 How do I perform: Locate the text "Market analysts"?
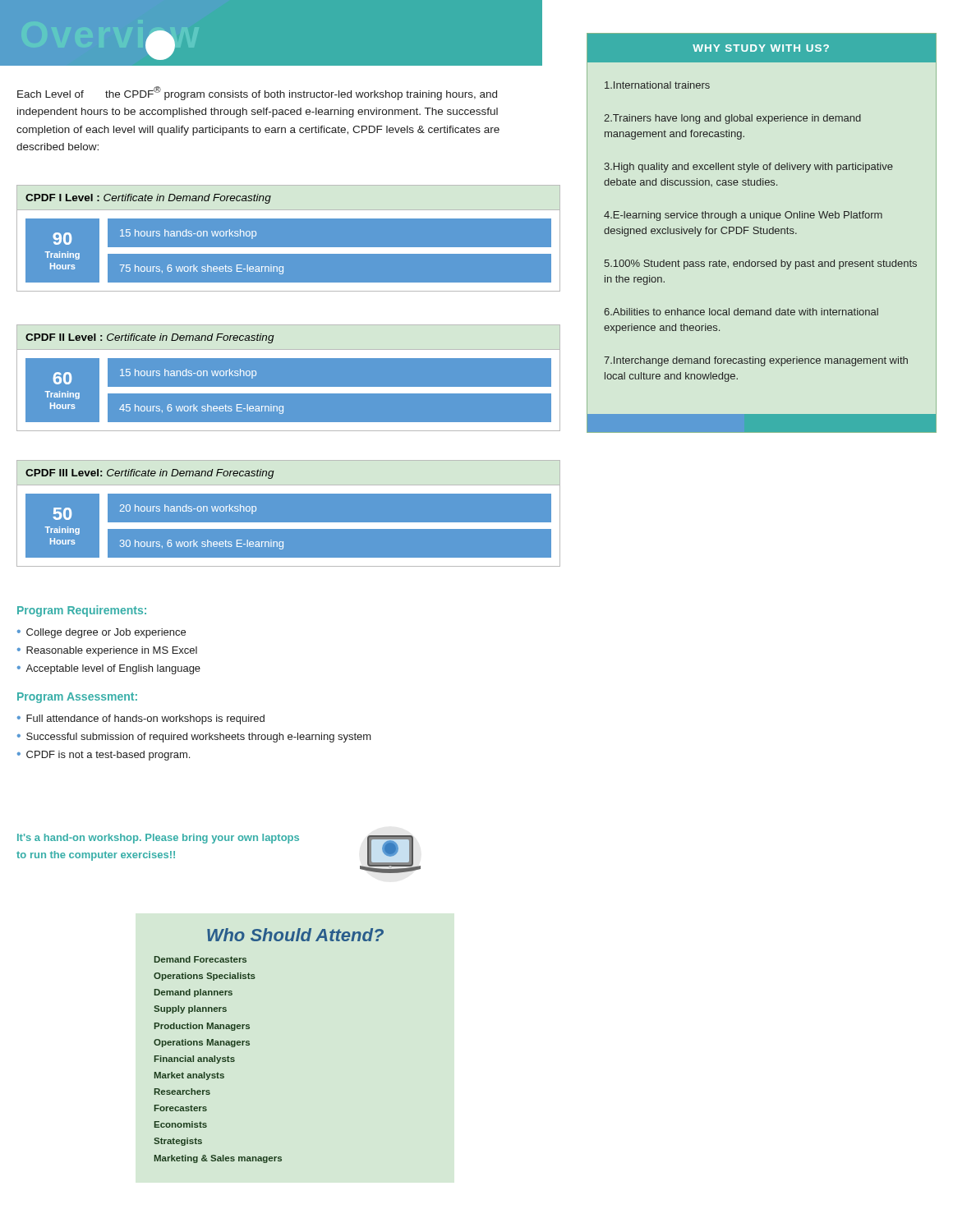click(189, 1075)
